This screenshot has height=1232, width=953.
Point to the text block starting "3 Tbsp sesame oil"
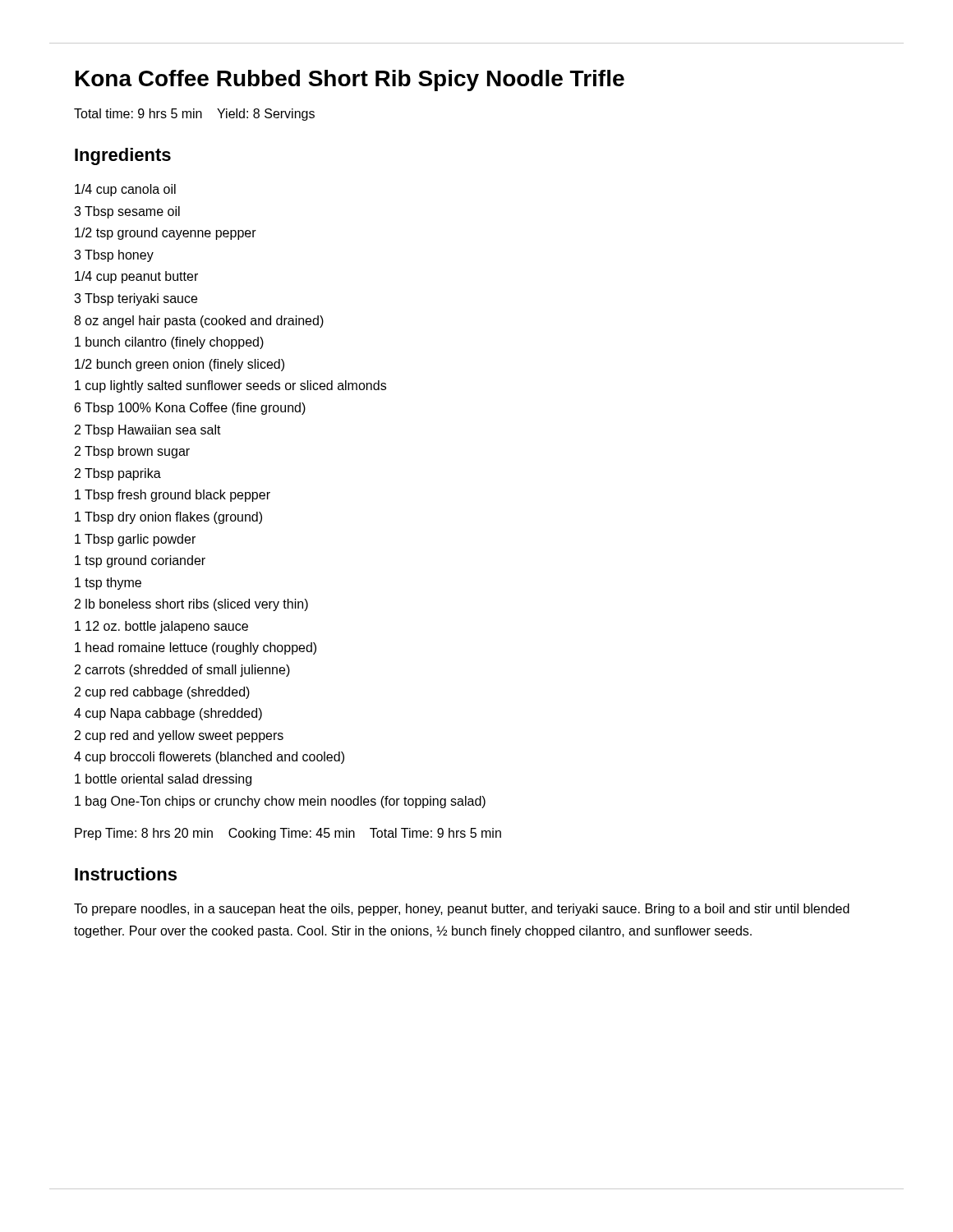pyautogui.click(x=127, y=211)
